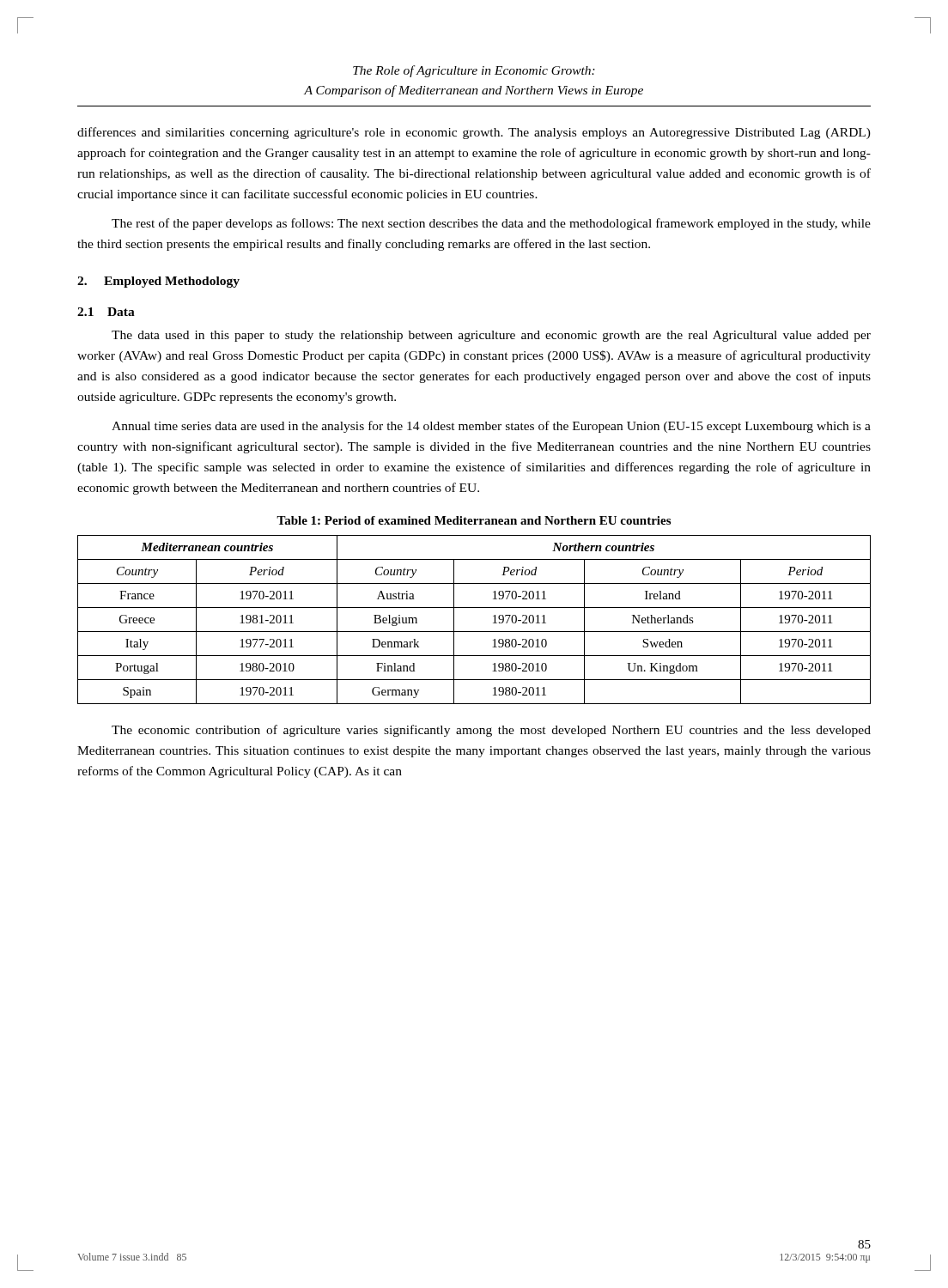The image size is (948, 1288).
Task: Select the text block containing "The economic contribution"
Action: tap(474, 750)
